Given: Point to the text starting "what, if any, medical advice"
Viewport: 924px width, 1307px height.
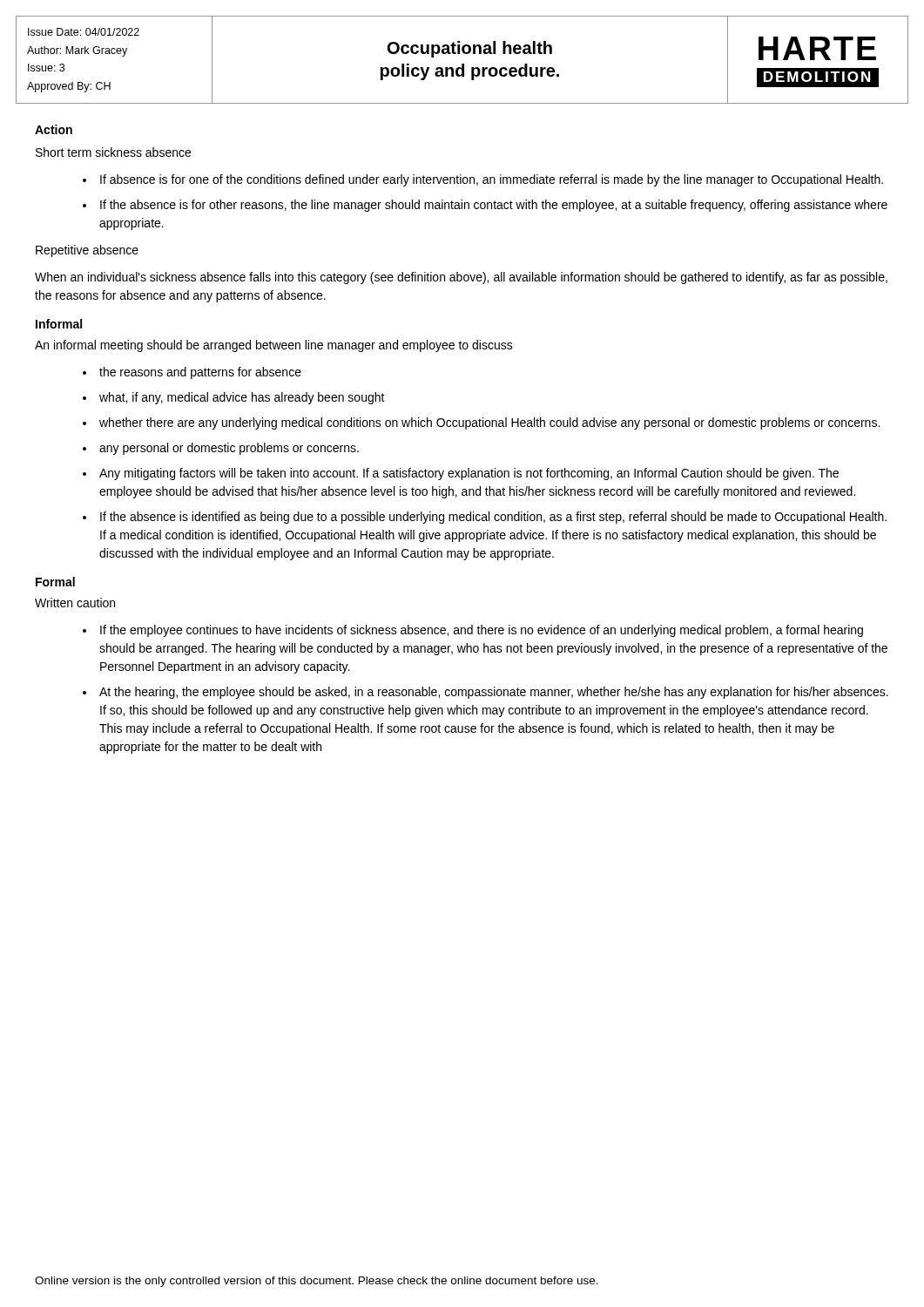Looking at the screenshot, I should pos(242,397).
